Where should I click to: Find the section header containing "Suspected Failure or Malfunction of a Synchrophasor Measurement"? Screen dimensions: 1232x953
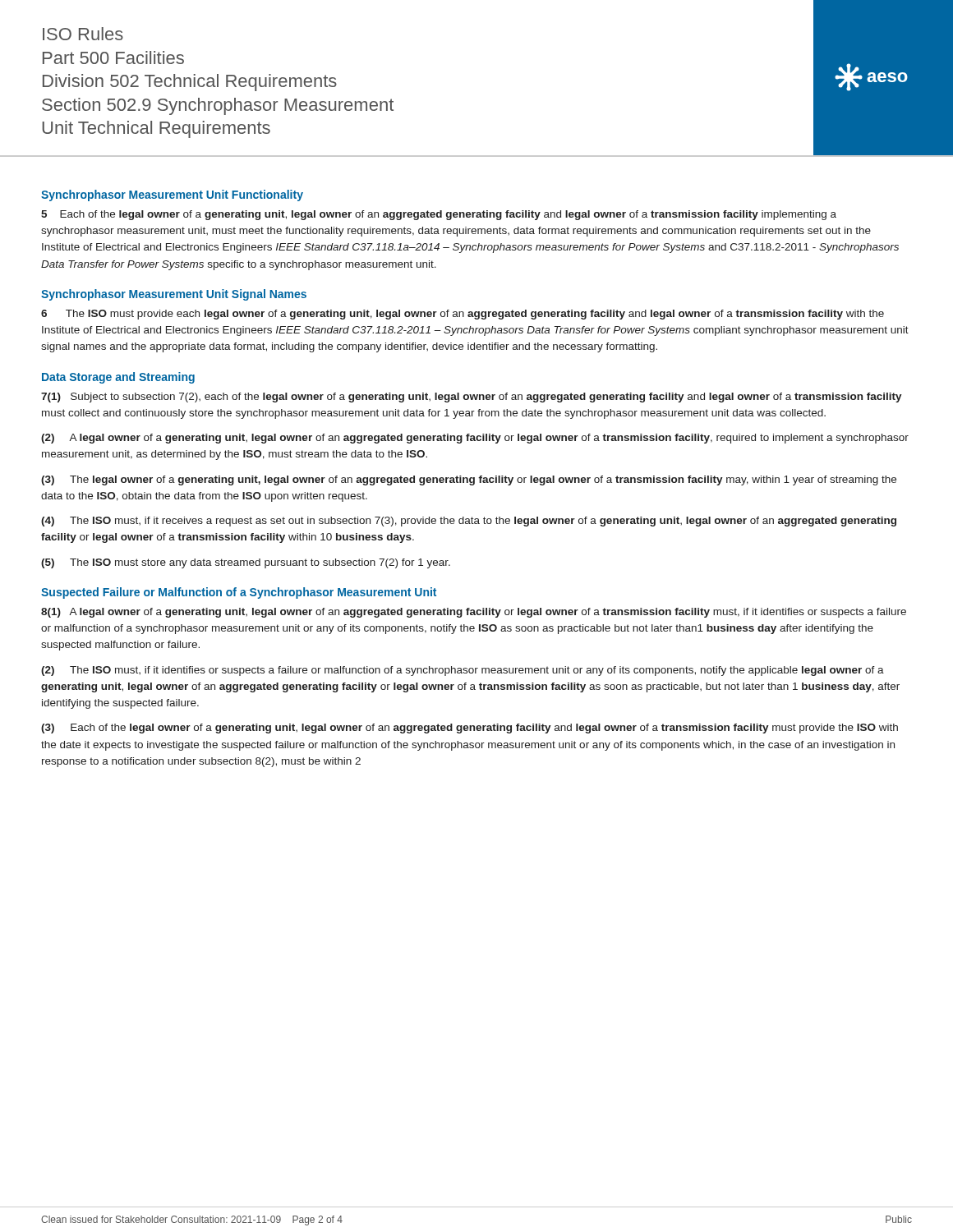(x=239, y=592)
